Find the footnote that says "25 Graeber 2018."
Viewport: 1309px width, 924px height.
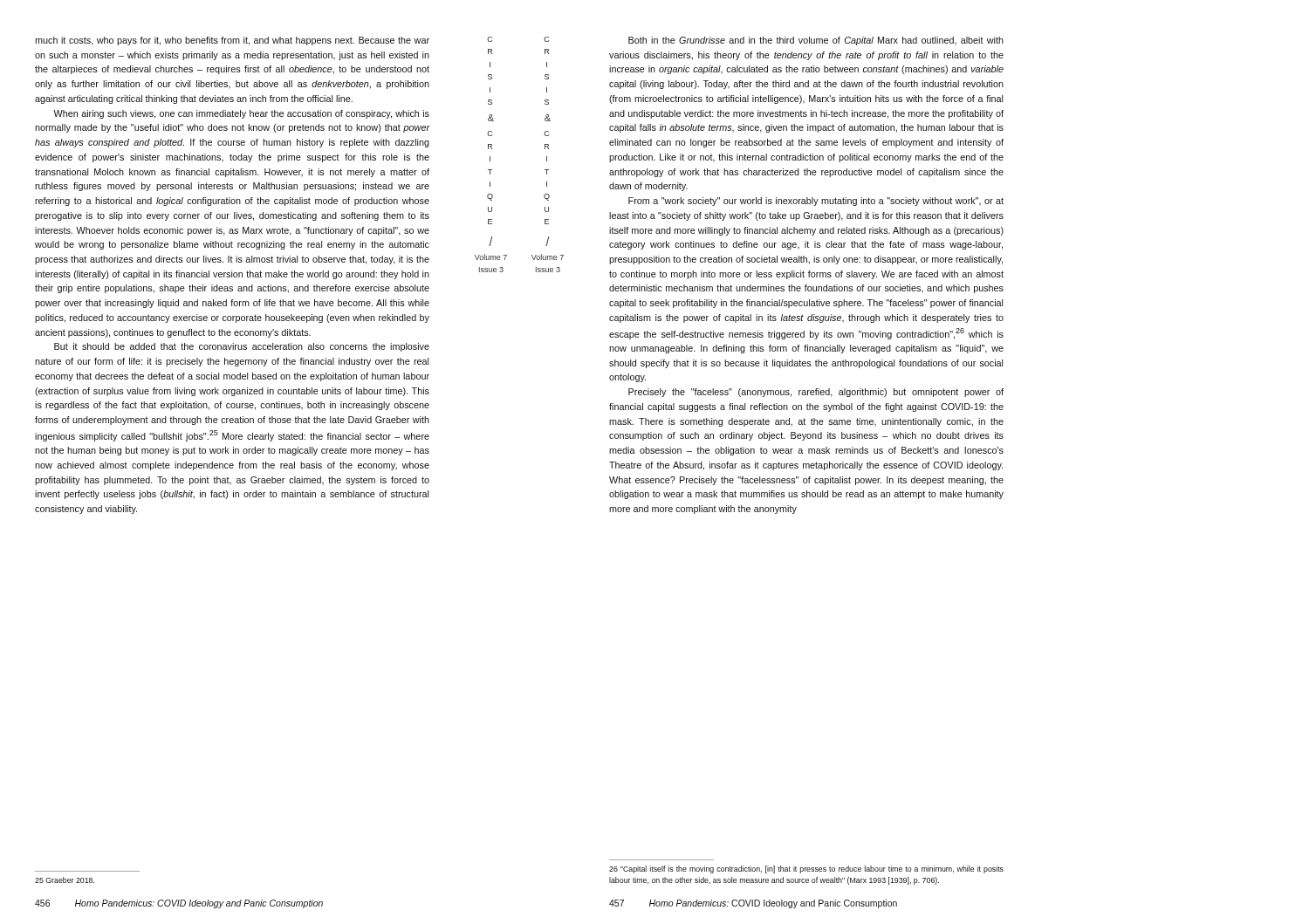pyautogui.click(x=65, y=880)
